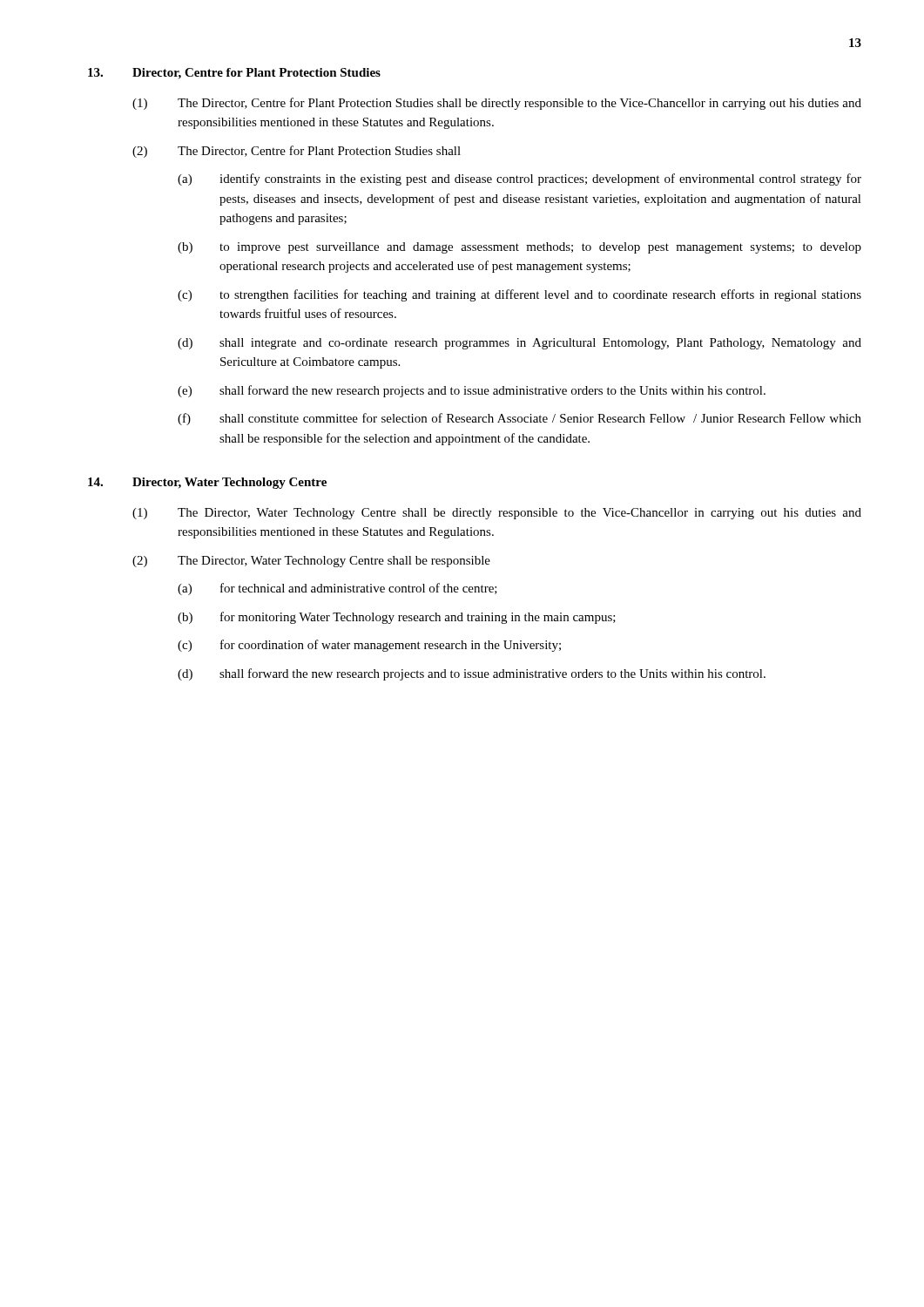
Task: Click on the list item containing "(f) shall constitute committee for selection of Research"
Action: (519, 428)
